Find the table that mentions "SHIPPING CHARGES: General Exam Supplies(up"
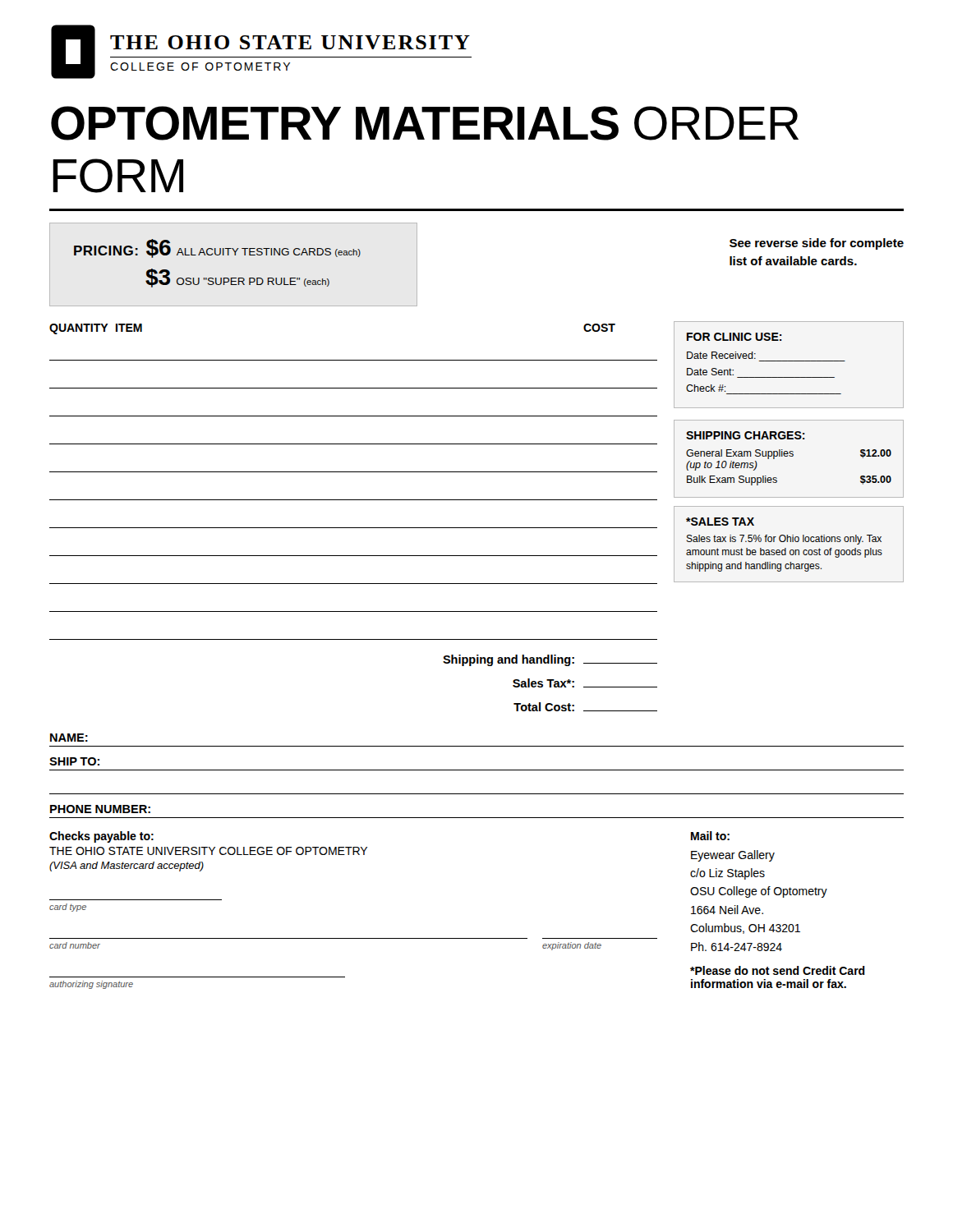 point(789,458)
